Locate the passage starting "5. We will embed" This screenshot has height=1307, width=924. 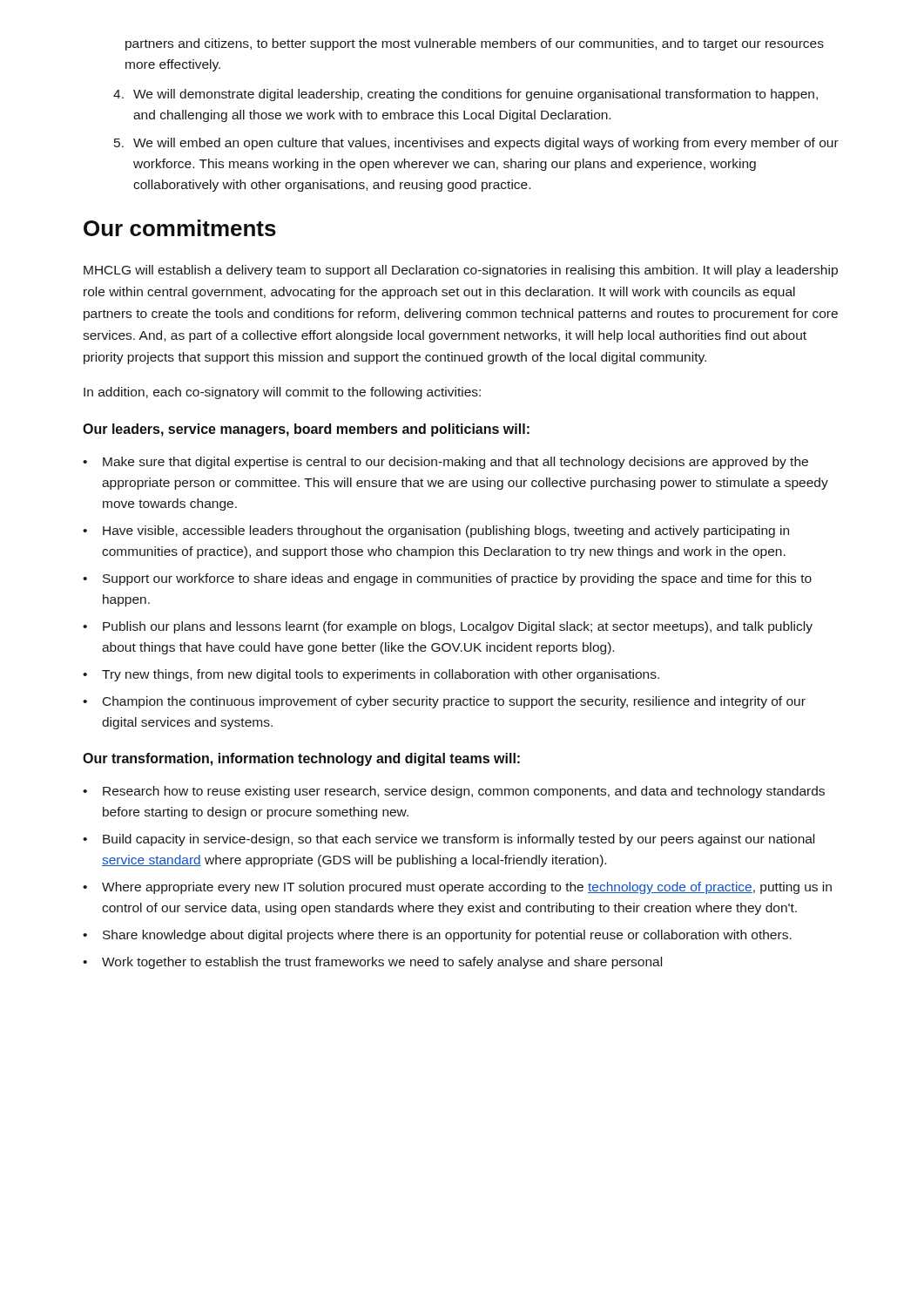462,164
